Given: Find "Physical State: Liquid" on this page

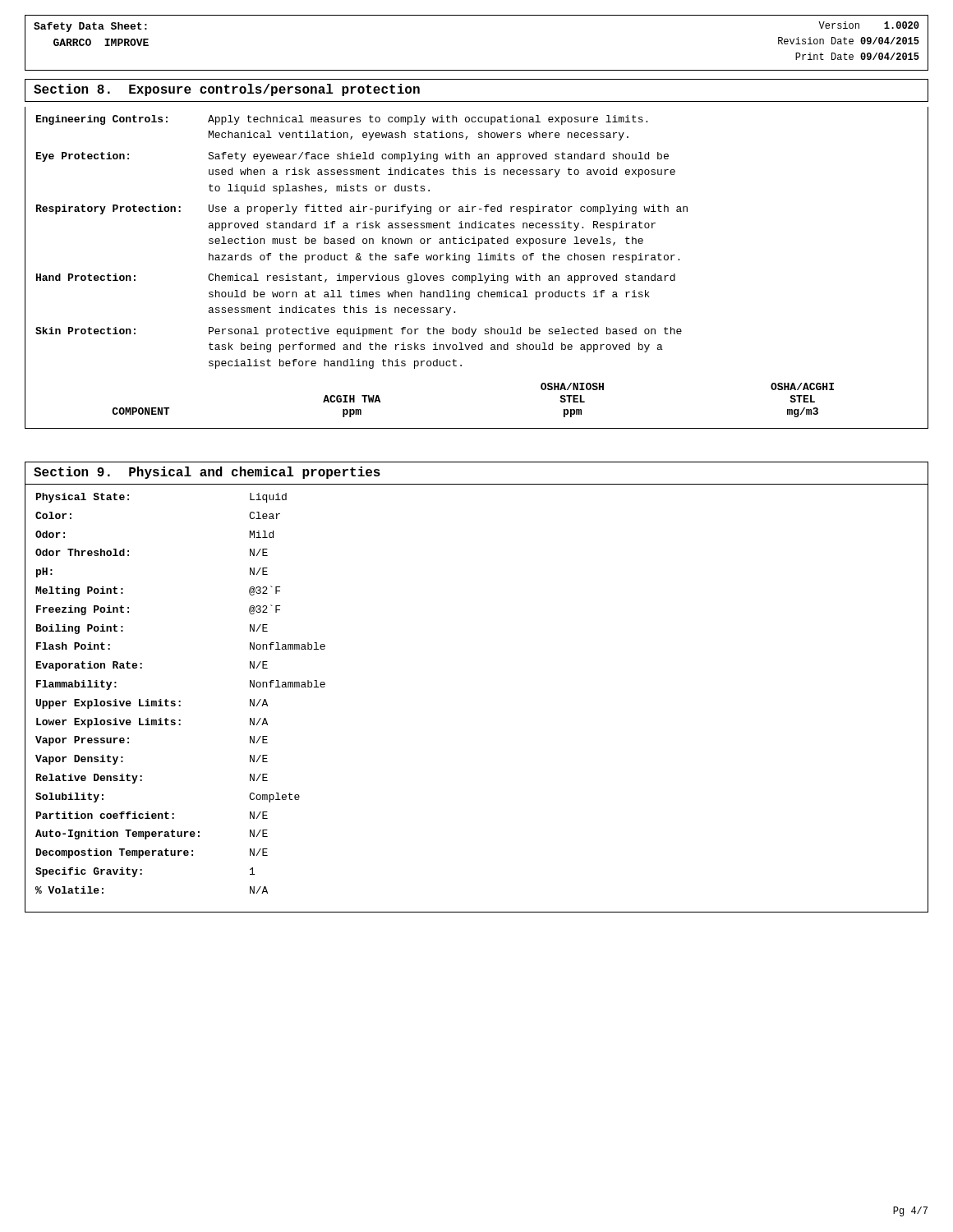Looking at the screenshot, I should point(79,497).
